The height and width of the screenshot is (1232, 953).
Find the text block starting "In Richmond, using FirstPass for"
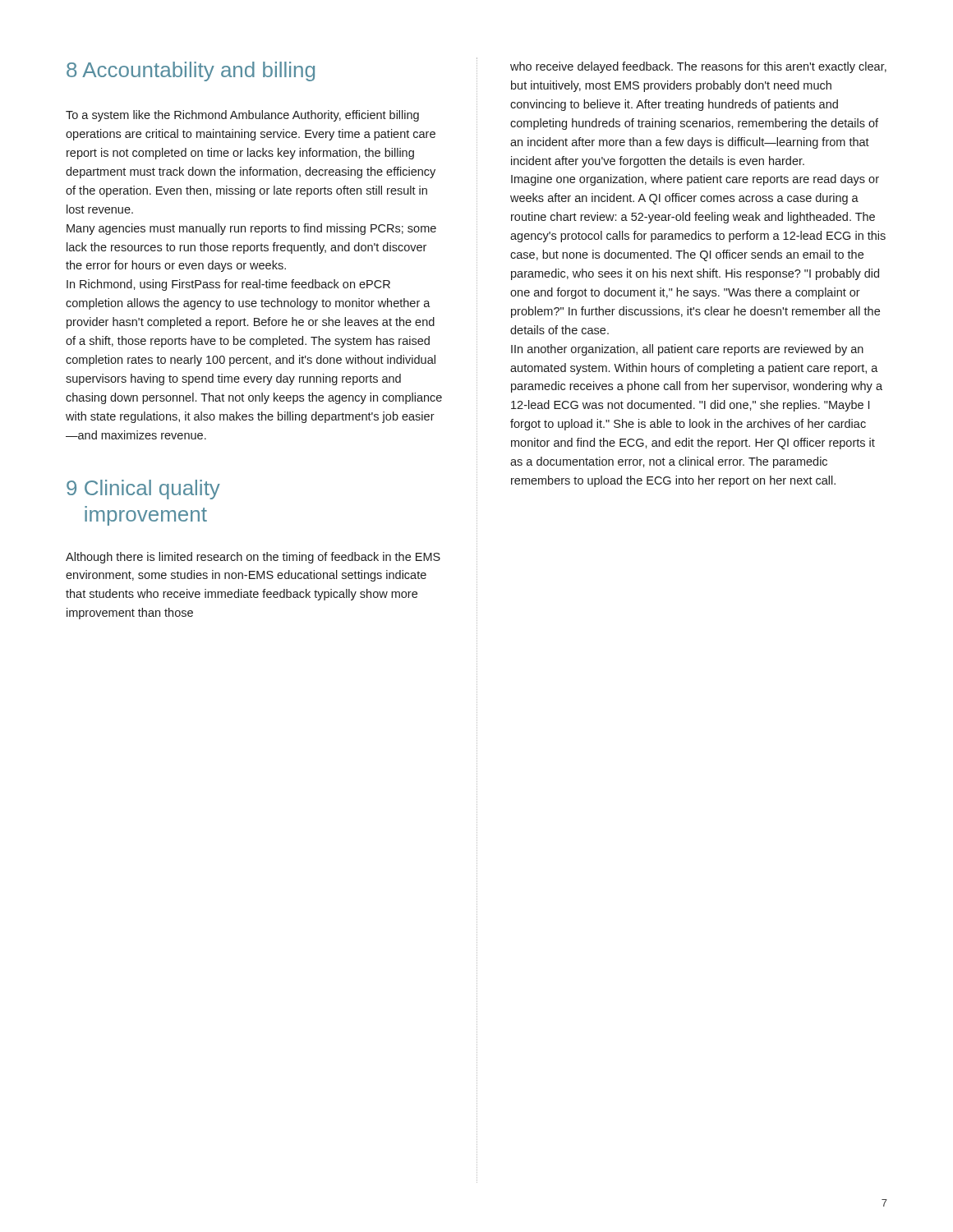point(255,360)
